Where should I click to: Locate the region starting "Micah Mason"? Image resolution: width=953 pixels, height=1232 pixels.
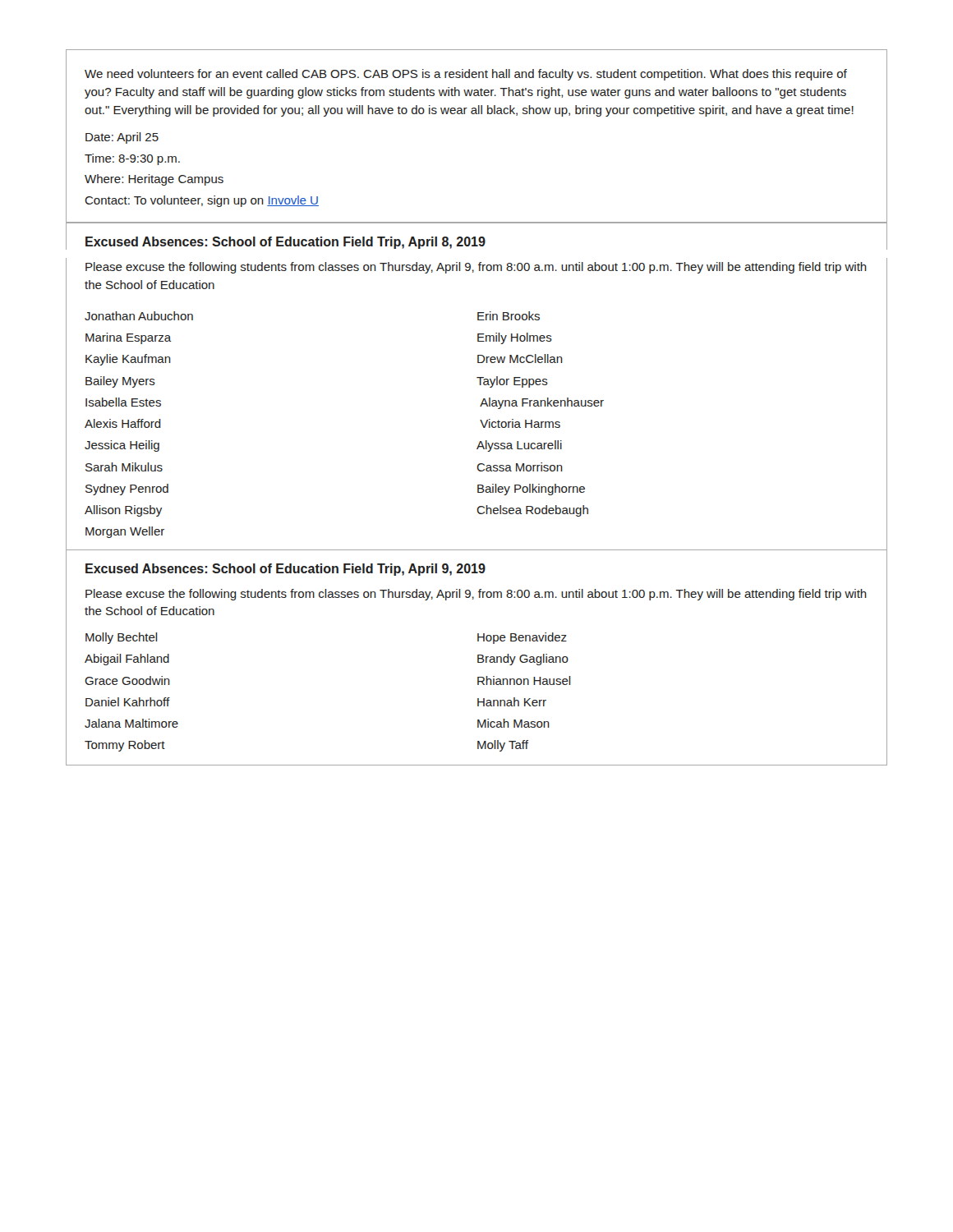(x=513, y=723)
